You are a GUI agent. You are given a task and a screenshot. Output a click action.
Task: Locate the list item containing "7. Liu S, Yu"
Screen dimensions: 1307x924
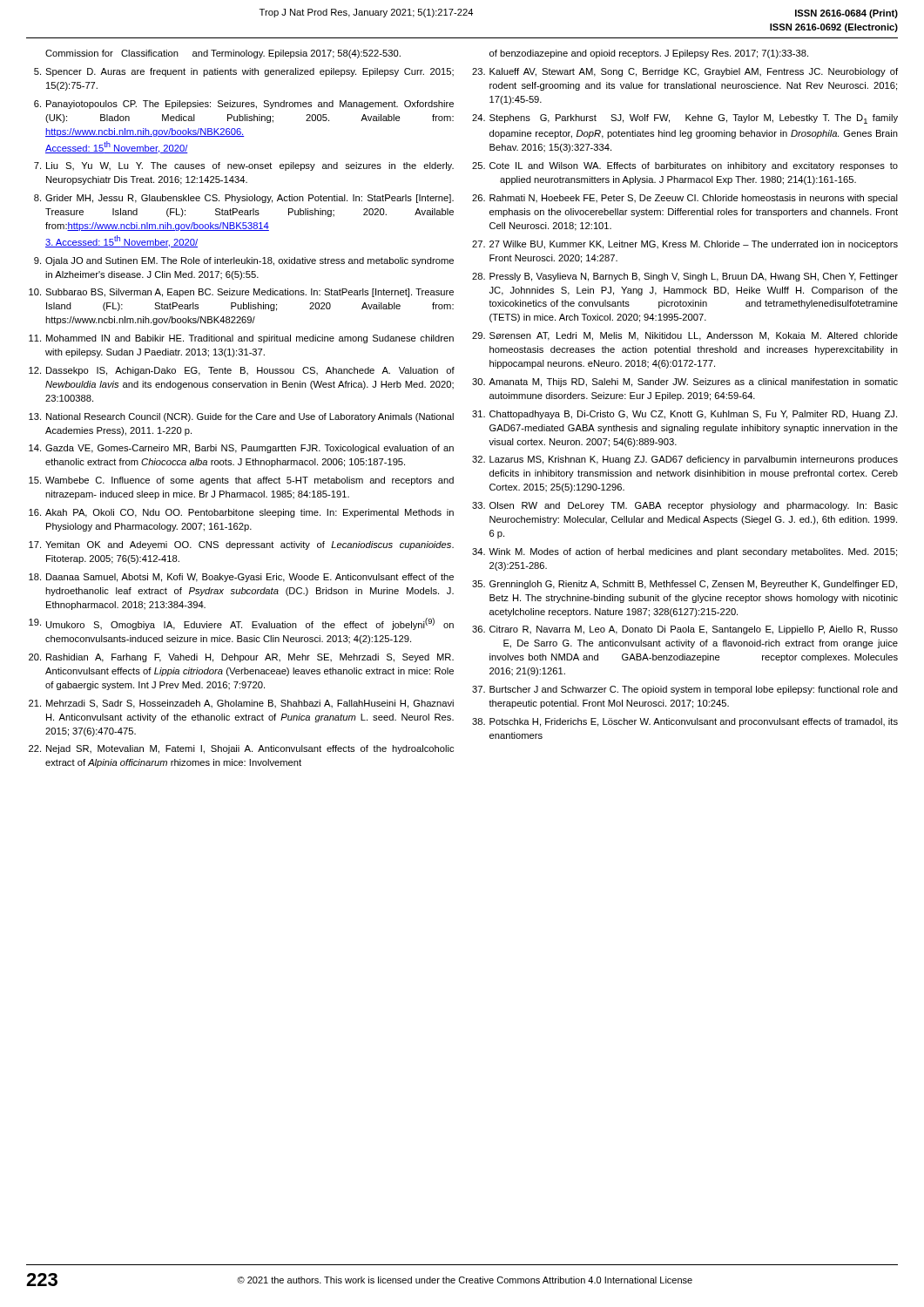tap(240, 174)
